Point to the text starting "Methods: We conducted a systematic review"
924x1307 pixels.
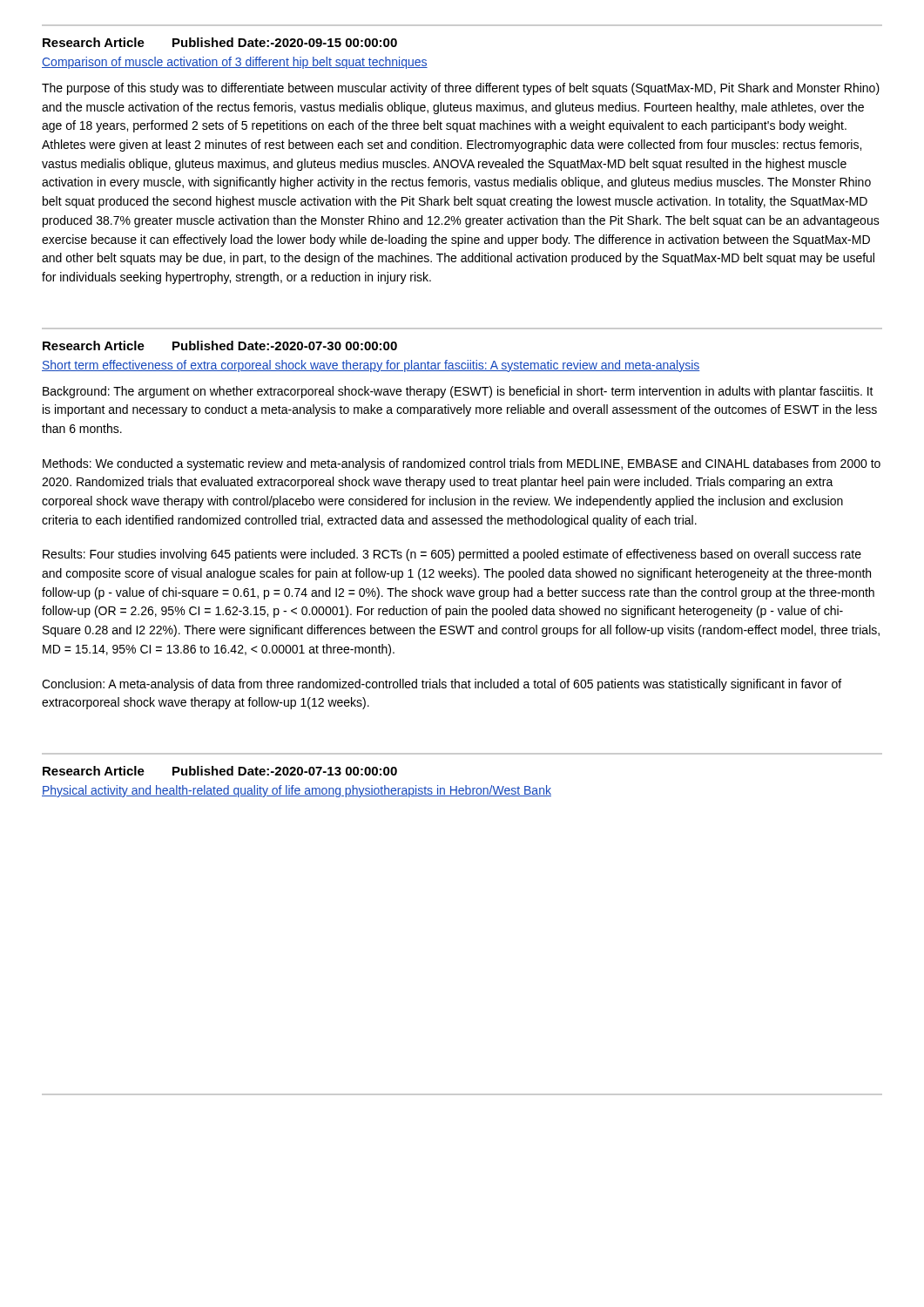[461, 492]
